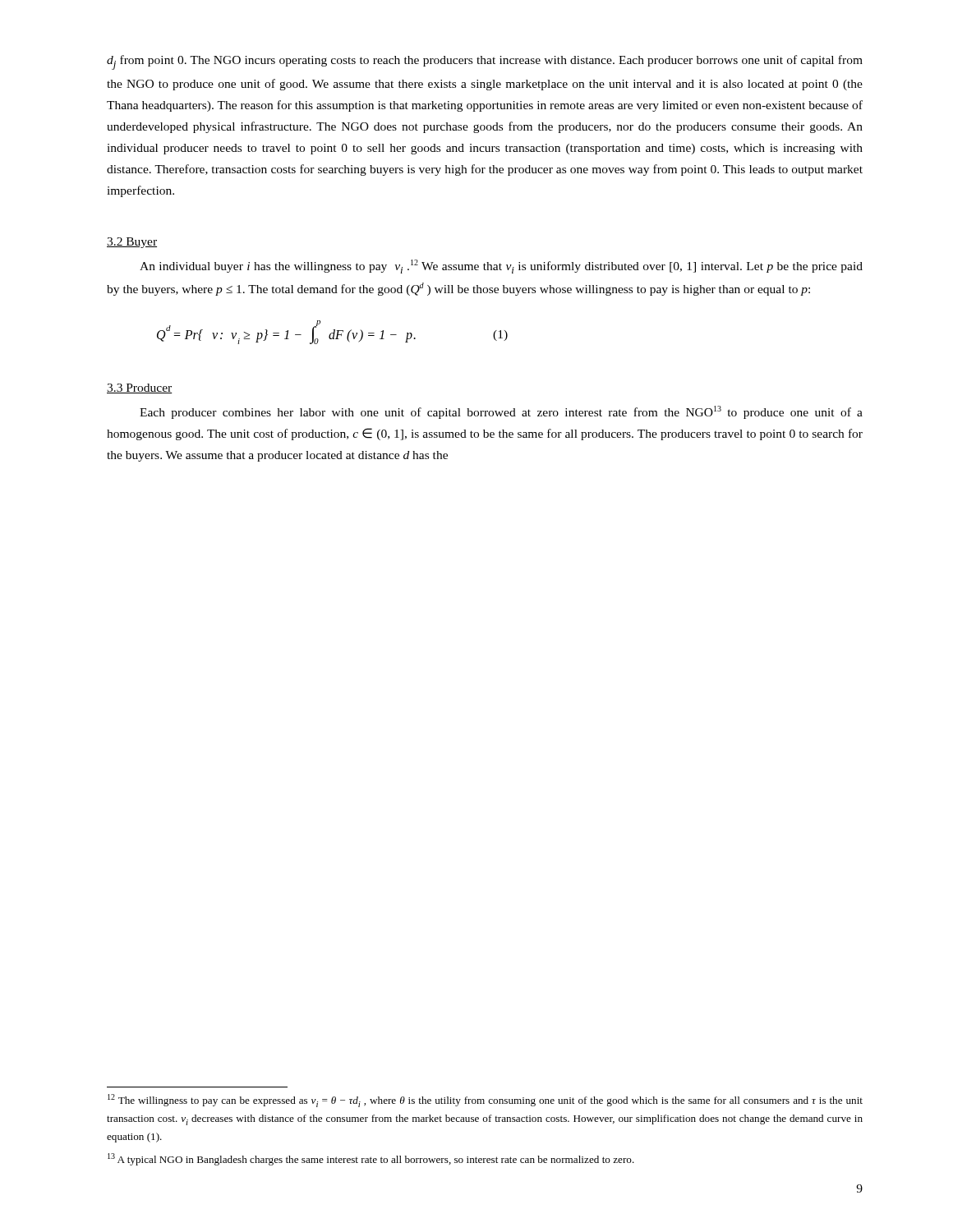Select the region starting "13 A typical NGO in Bangladesh"
This screenshot has height=1232, width=953.
[371, 1159]
